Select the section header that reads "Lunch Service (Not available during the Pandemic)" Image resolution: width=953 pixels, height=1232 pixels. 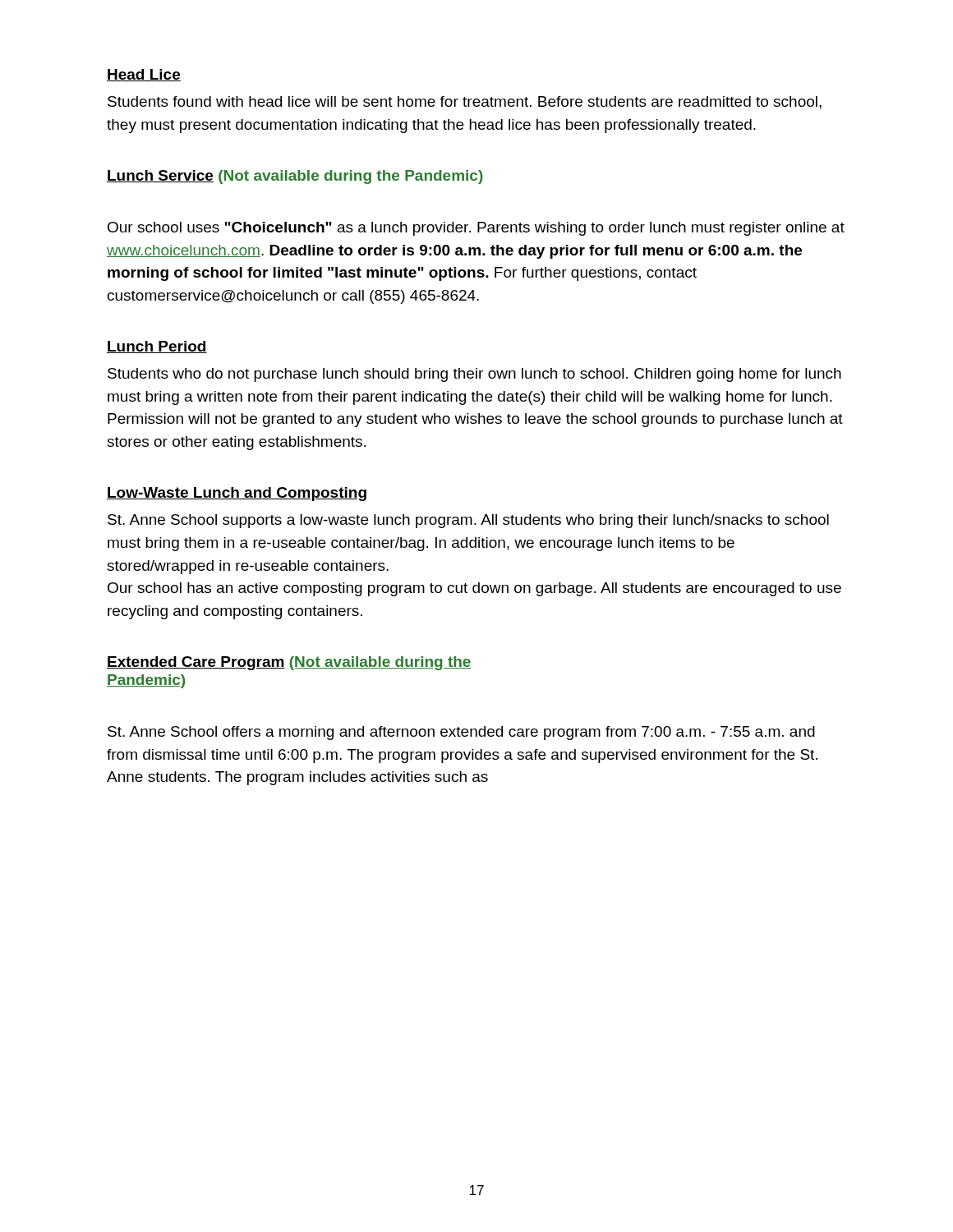pyautogui.click(x=295, y=175)
